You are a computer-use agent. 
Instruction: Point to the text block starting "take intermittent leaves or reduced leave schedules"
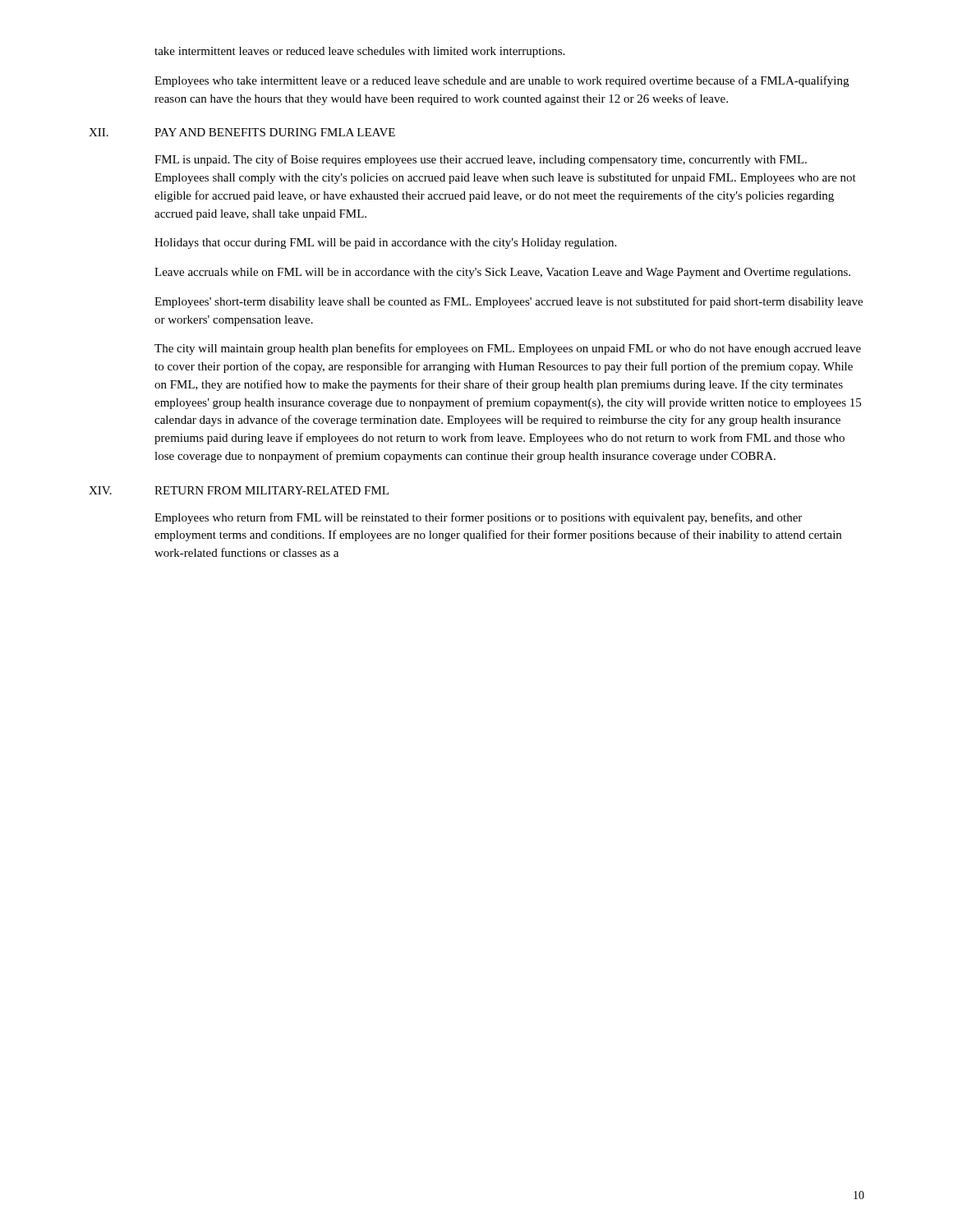tap(509, 52)
